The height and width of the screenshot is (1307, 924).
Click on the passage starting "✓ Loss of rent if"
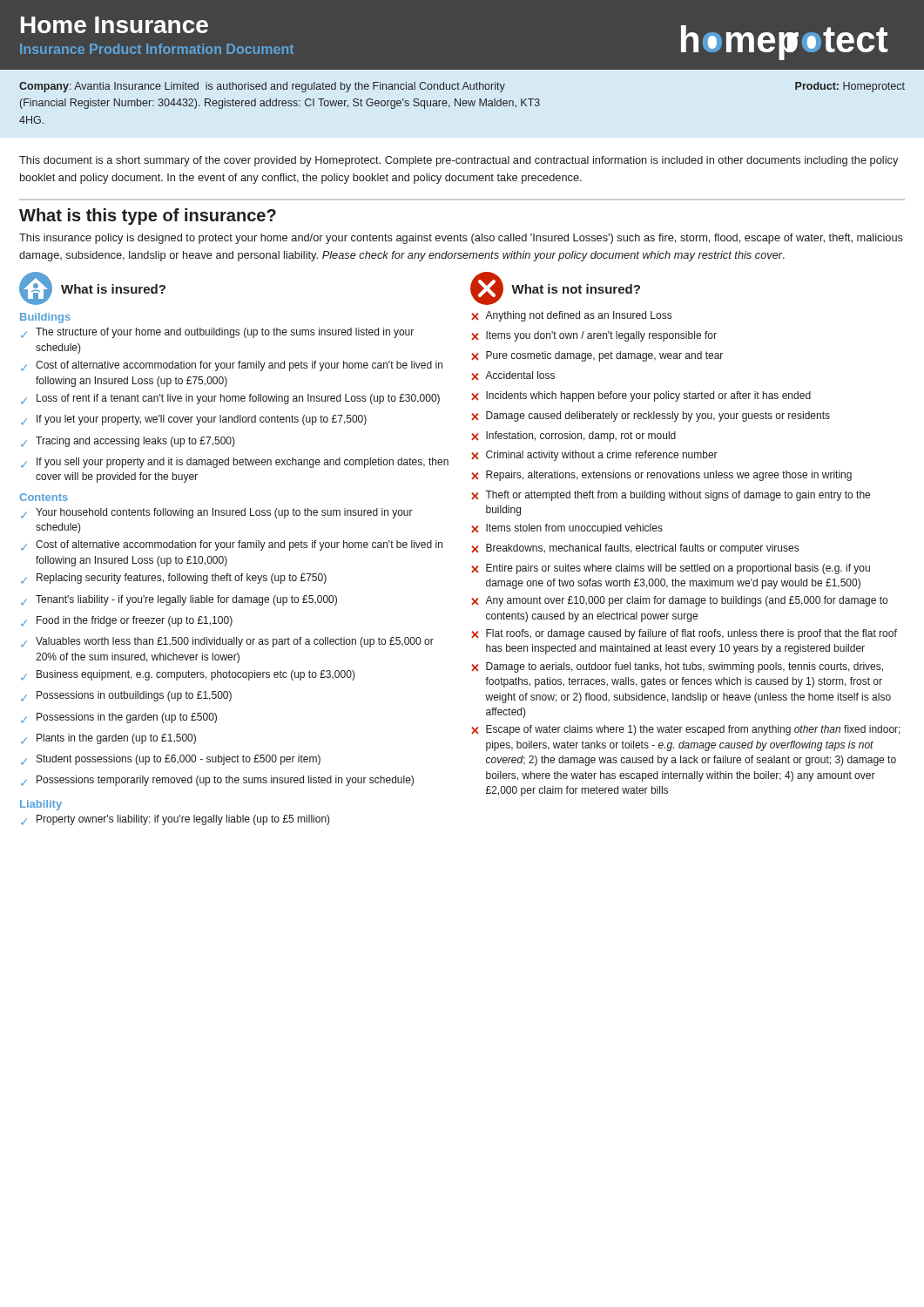click(x=230, y=400)
